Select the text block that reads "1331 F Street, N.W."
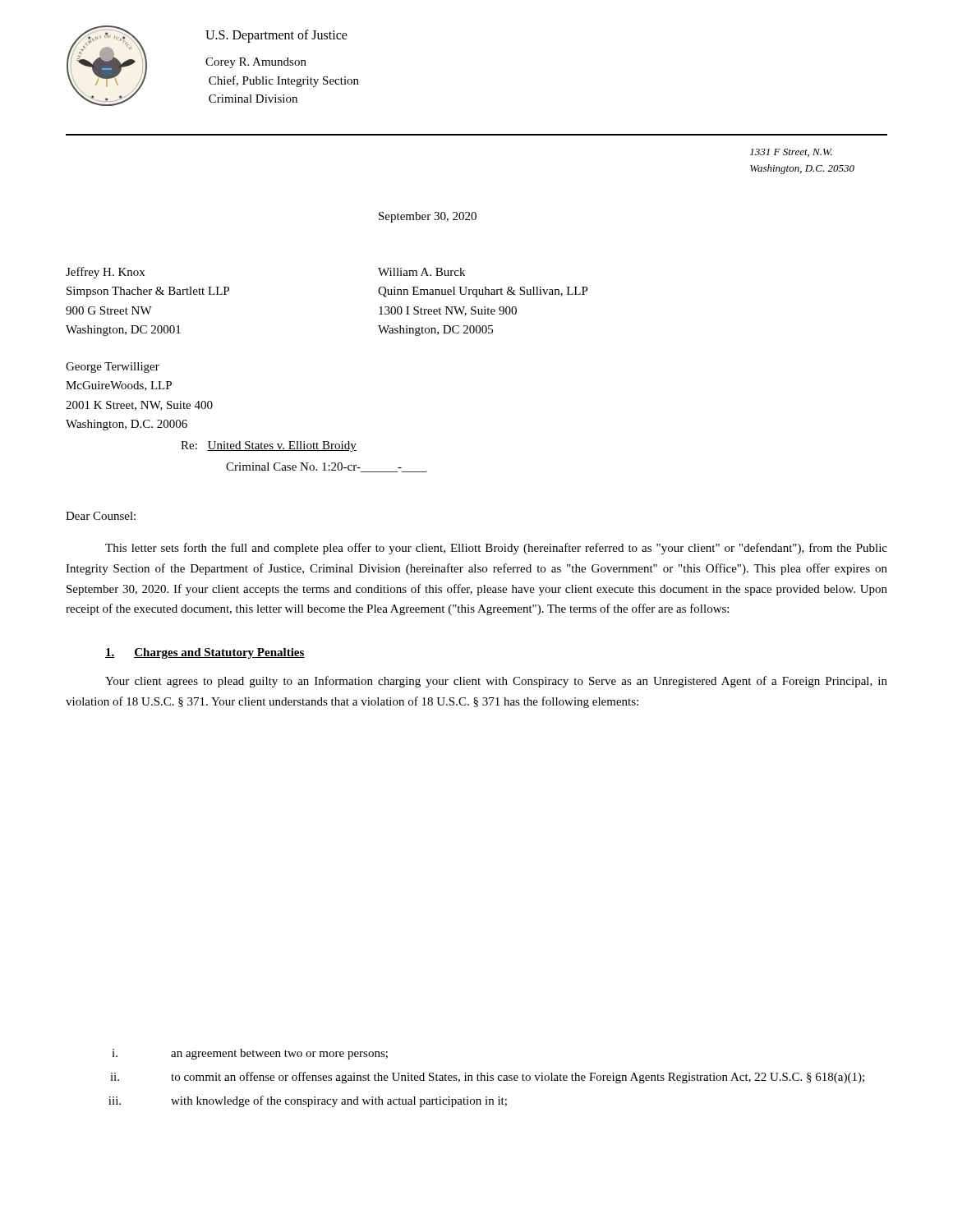Viewport: 953px width, 1232px height. click(802, 160)
